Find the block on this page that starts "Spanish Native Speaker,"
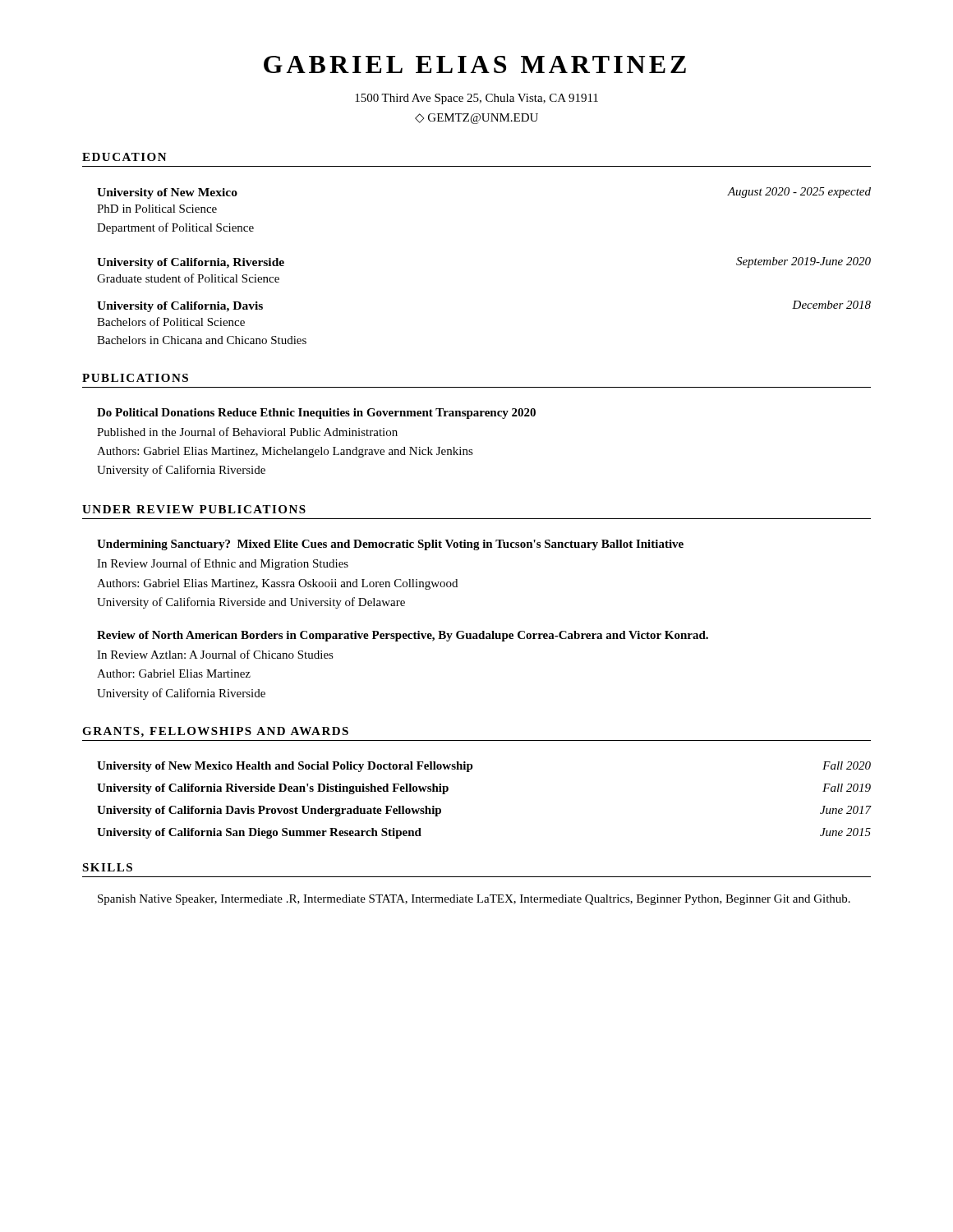The image size is (953, 1232). 474,898
